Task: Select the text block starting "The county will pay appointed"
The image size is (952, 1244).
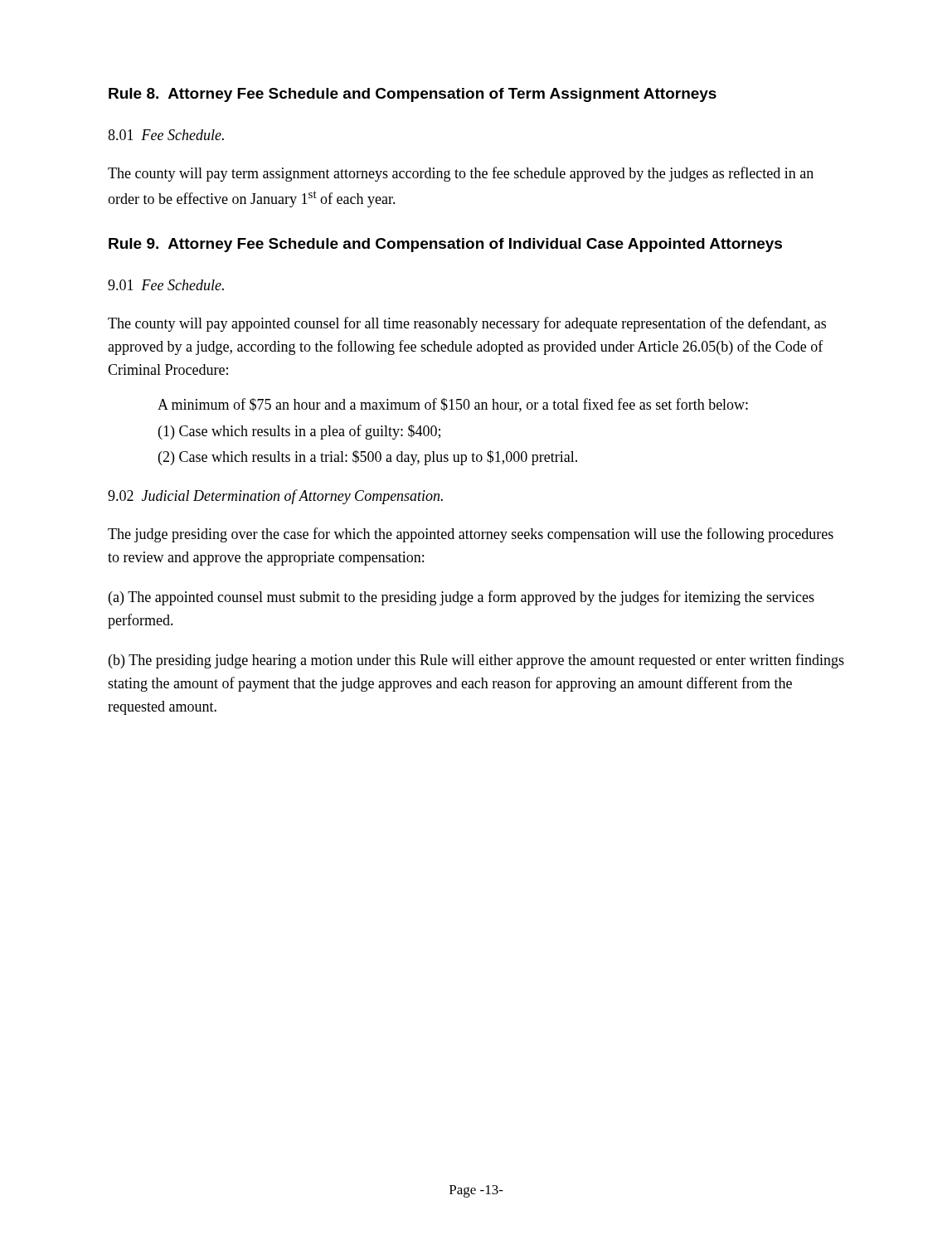Action: point(467,347)
